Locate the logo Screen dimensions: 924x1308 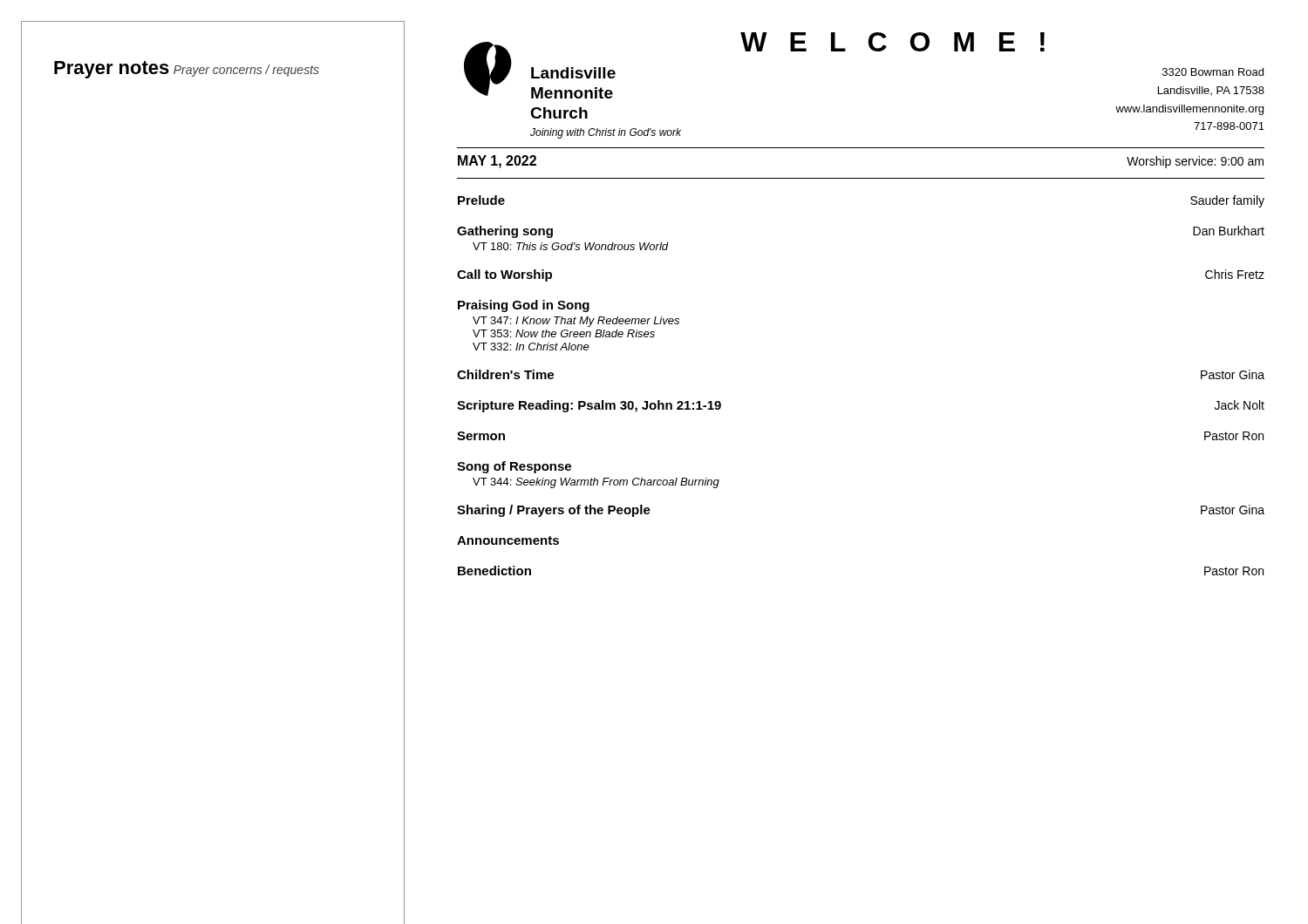(487, 70)
